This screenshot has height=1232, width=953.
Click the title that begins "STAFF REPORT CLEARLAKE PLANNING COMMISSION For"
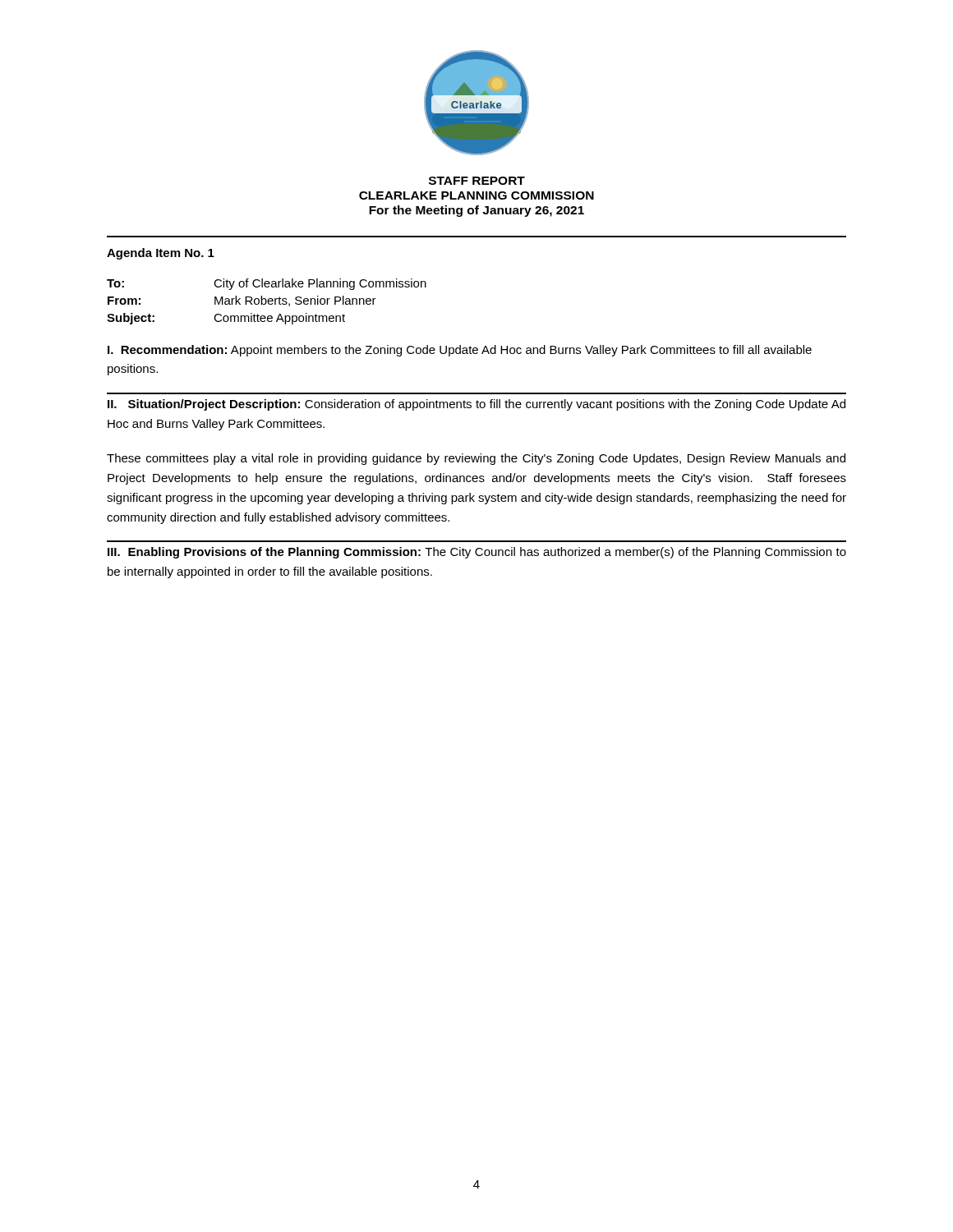click(476, 196)
